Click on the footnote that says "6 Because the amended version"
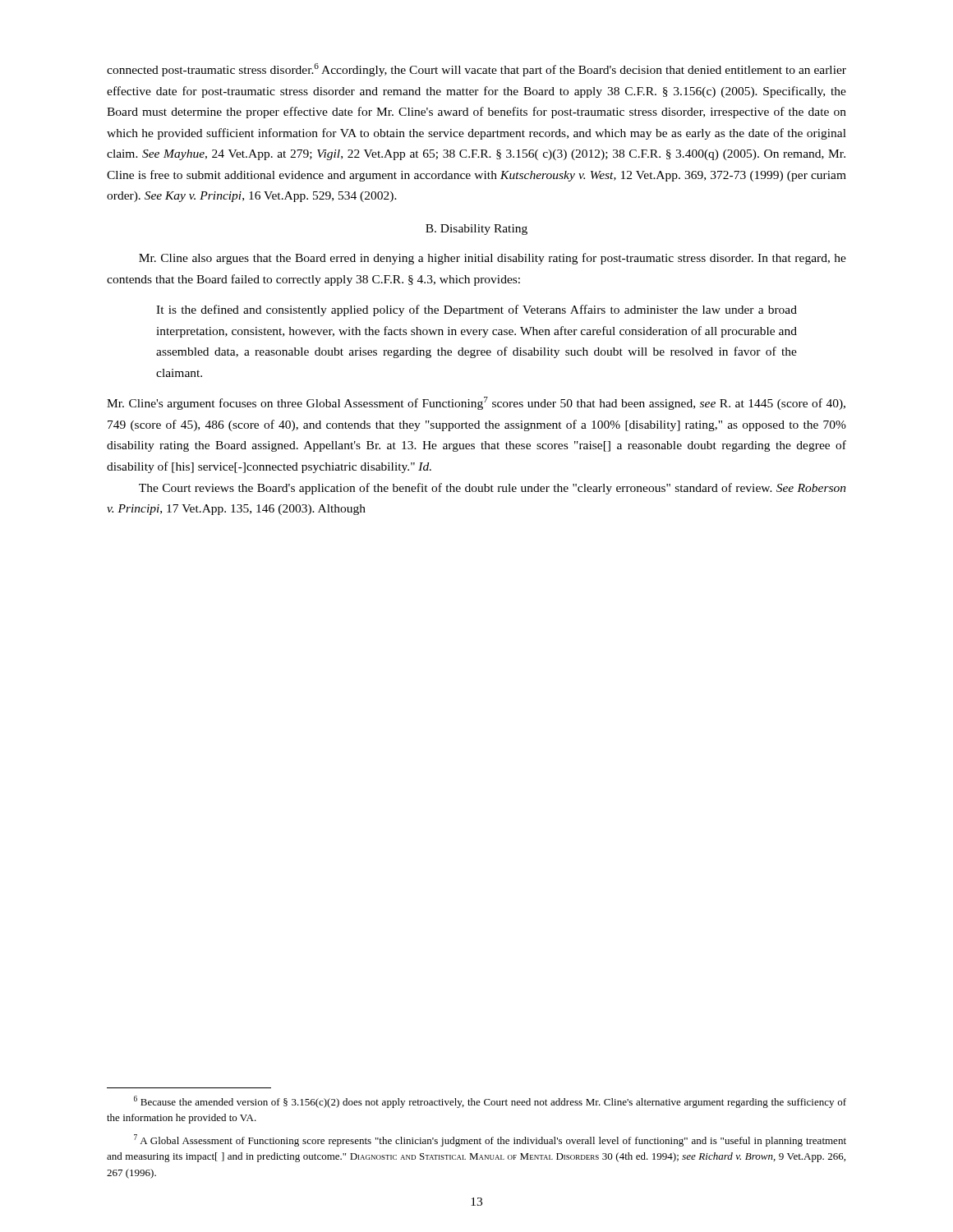Screen dimensions: 1232x953 (476, 1110)
